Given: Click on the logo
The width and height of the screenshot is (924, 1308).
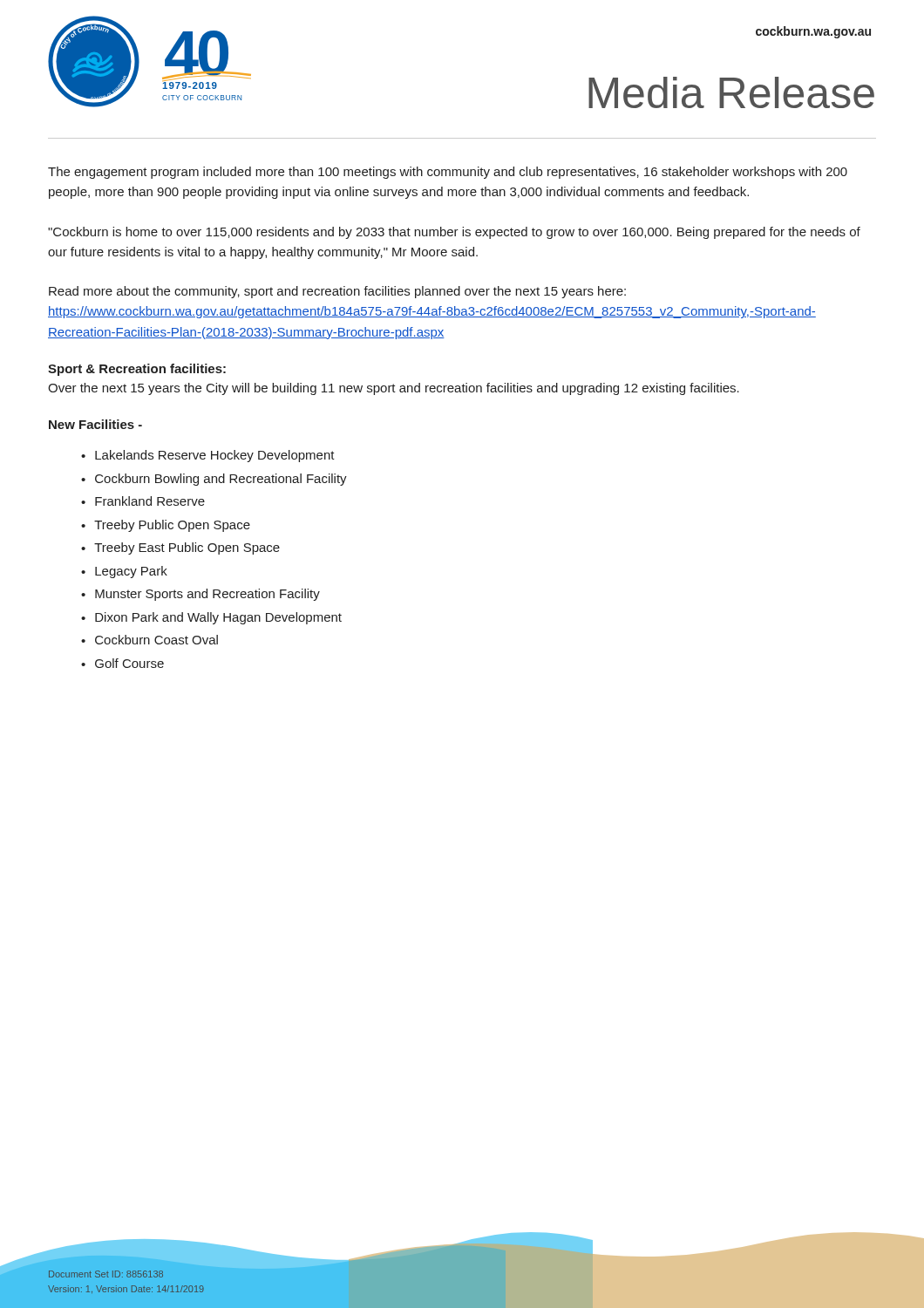Looking at the screenshot, I should pyautogui.click(x=152, y=61).
